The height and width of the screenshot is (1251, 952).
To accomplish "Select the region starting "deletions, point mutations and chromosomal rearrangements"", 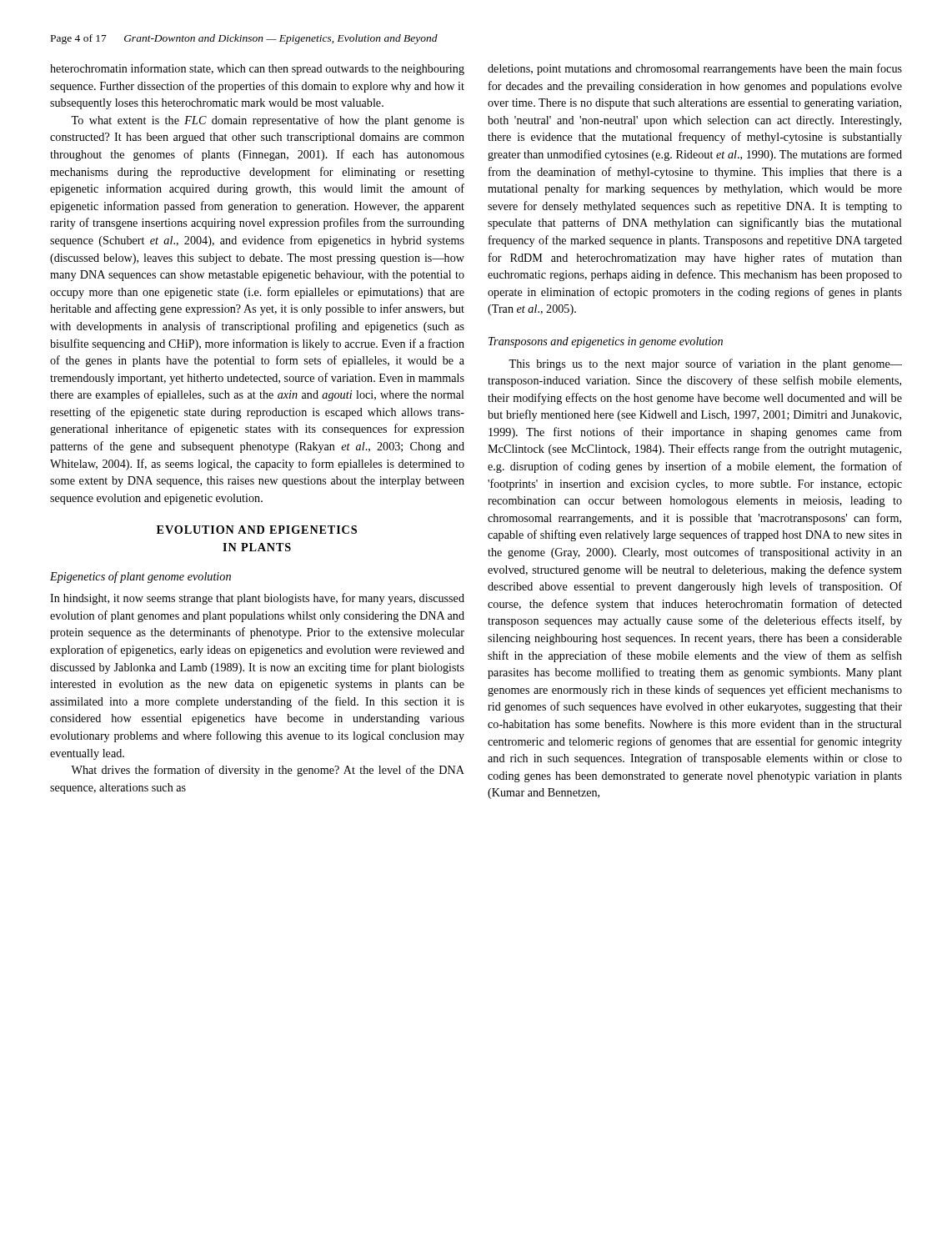I will pyautogui.click(x=695, y=189).
